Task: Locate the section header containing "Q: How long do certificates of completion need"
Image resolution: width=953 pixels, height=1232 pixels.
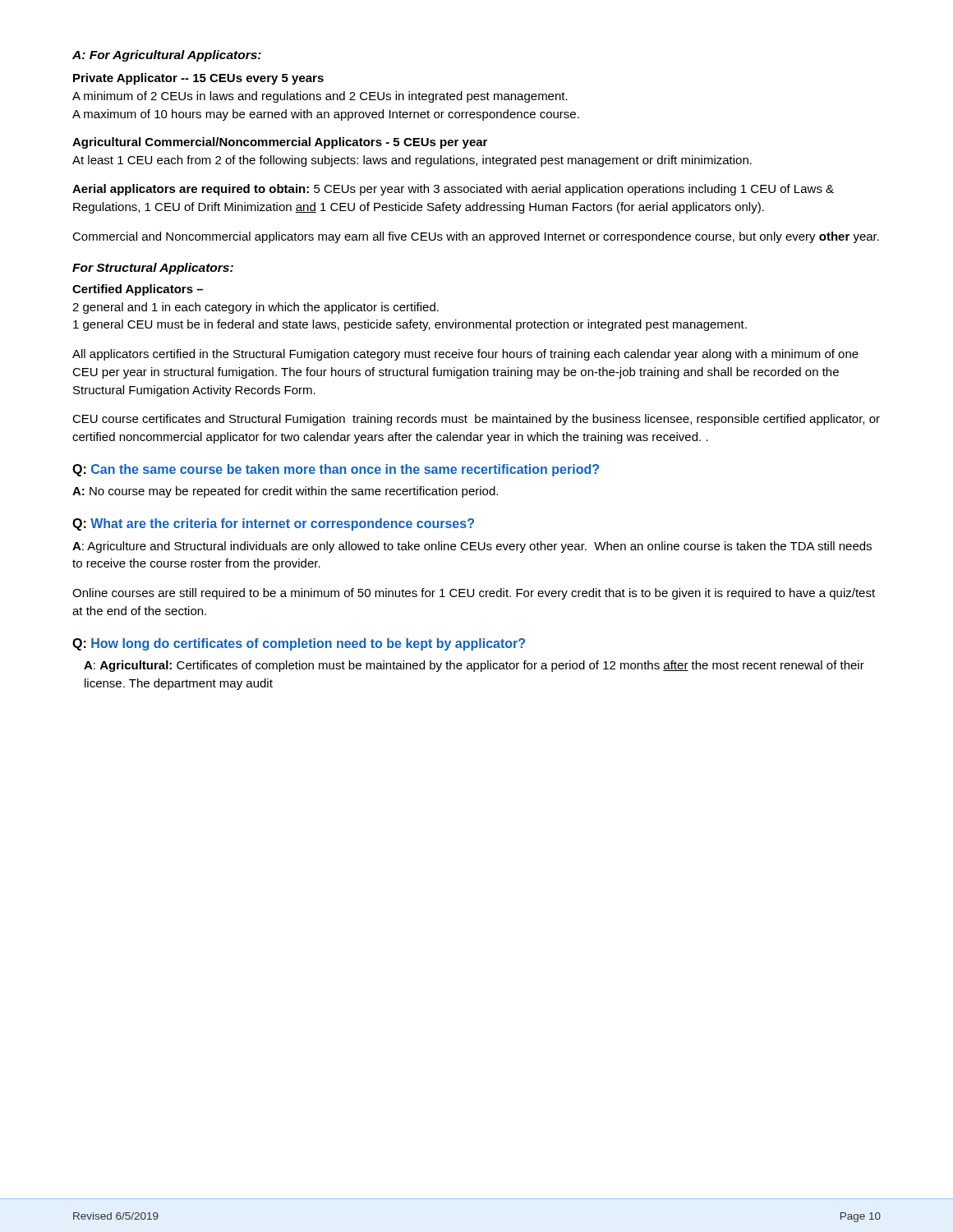Action: 299,643
